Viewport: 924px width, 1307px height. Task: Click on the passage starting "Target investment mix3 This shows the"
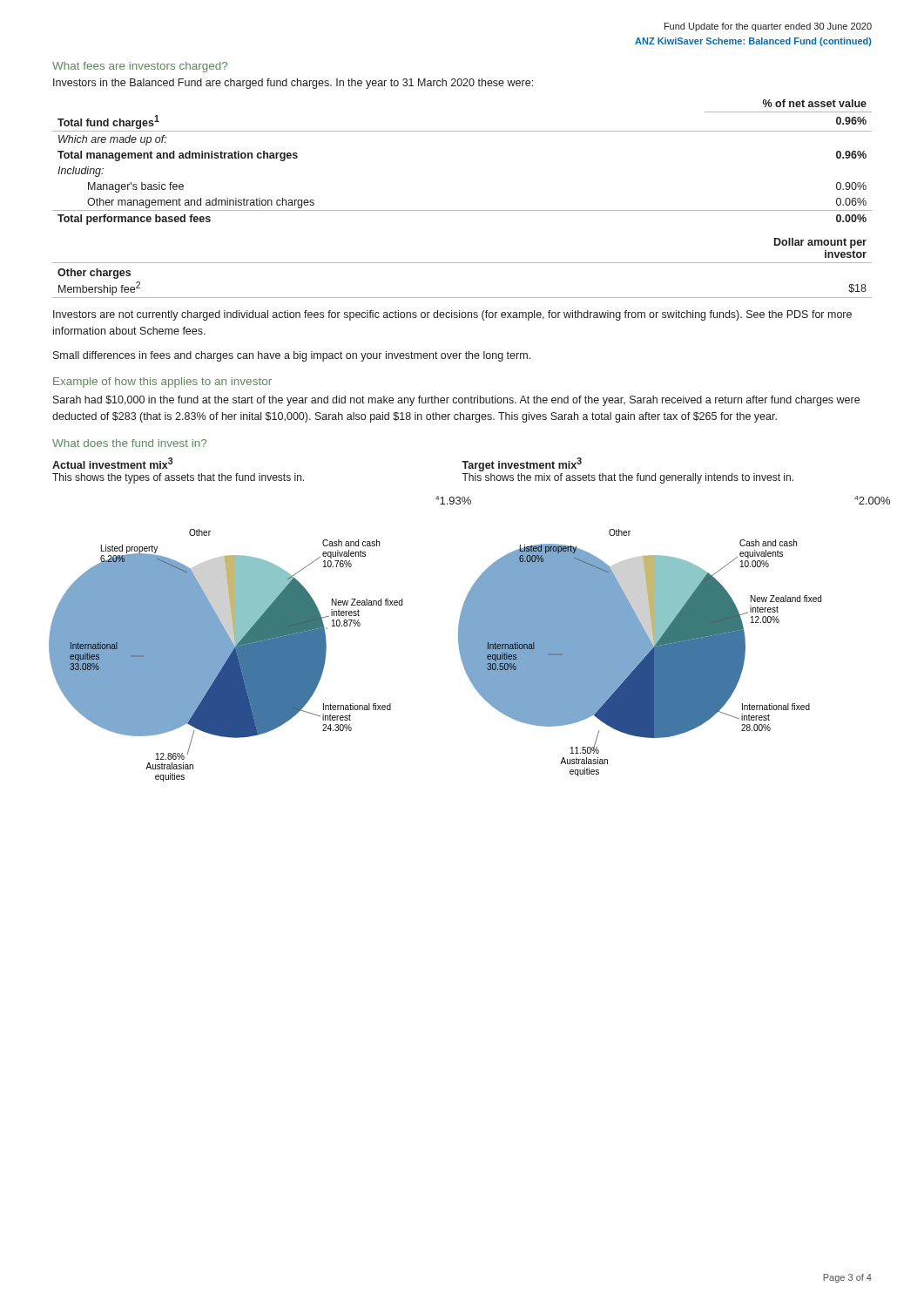(628, 470)
